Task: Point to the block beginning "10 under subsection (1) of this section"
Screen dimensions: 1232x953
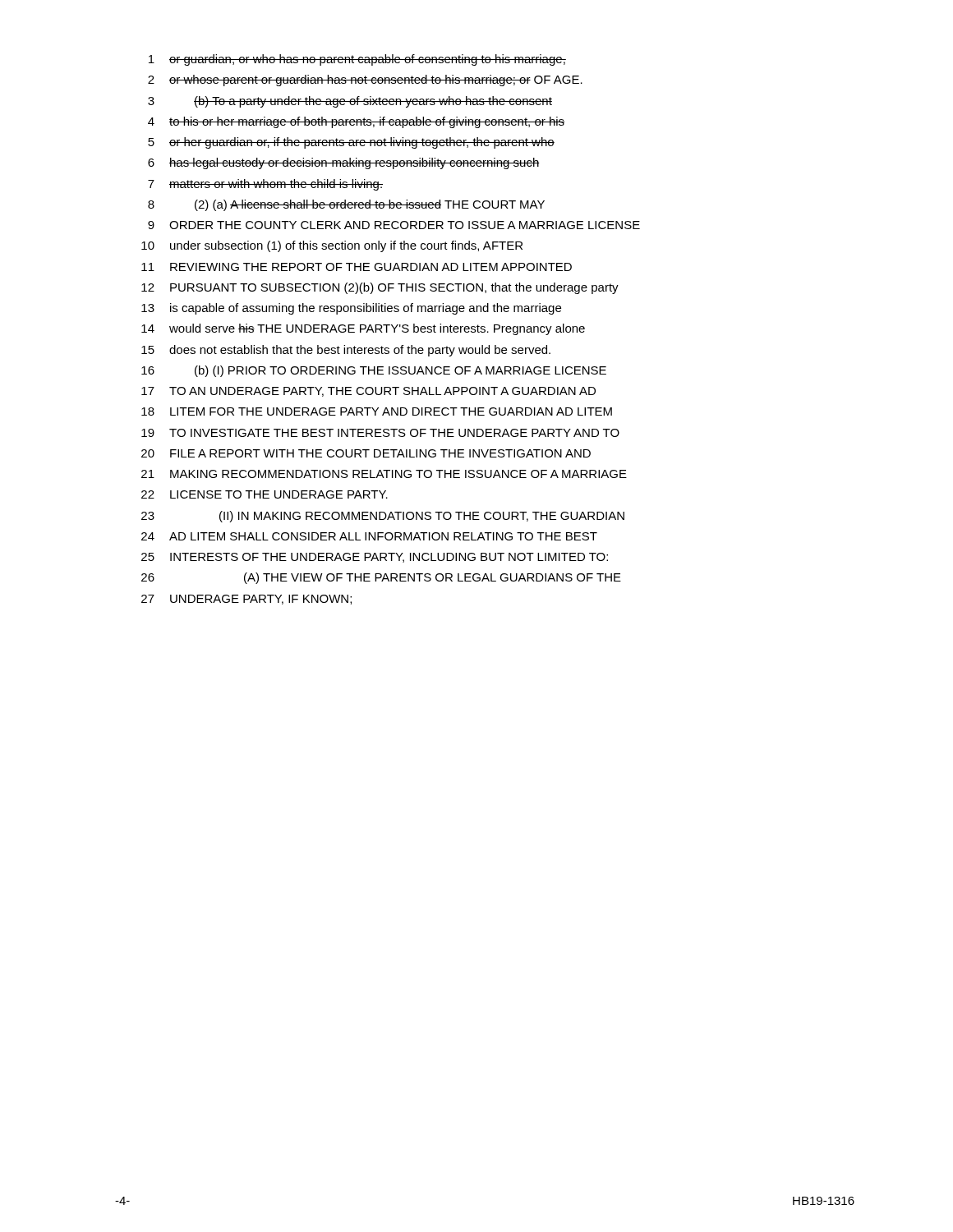Action: pos(485,245)
